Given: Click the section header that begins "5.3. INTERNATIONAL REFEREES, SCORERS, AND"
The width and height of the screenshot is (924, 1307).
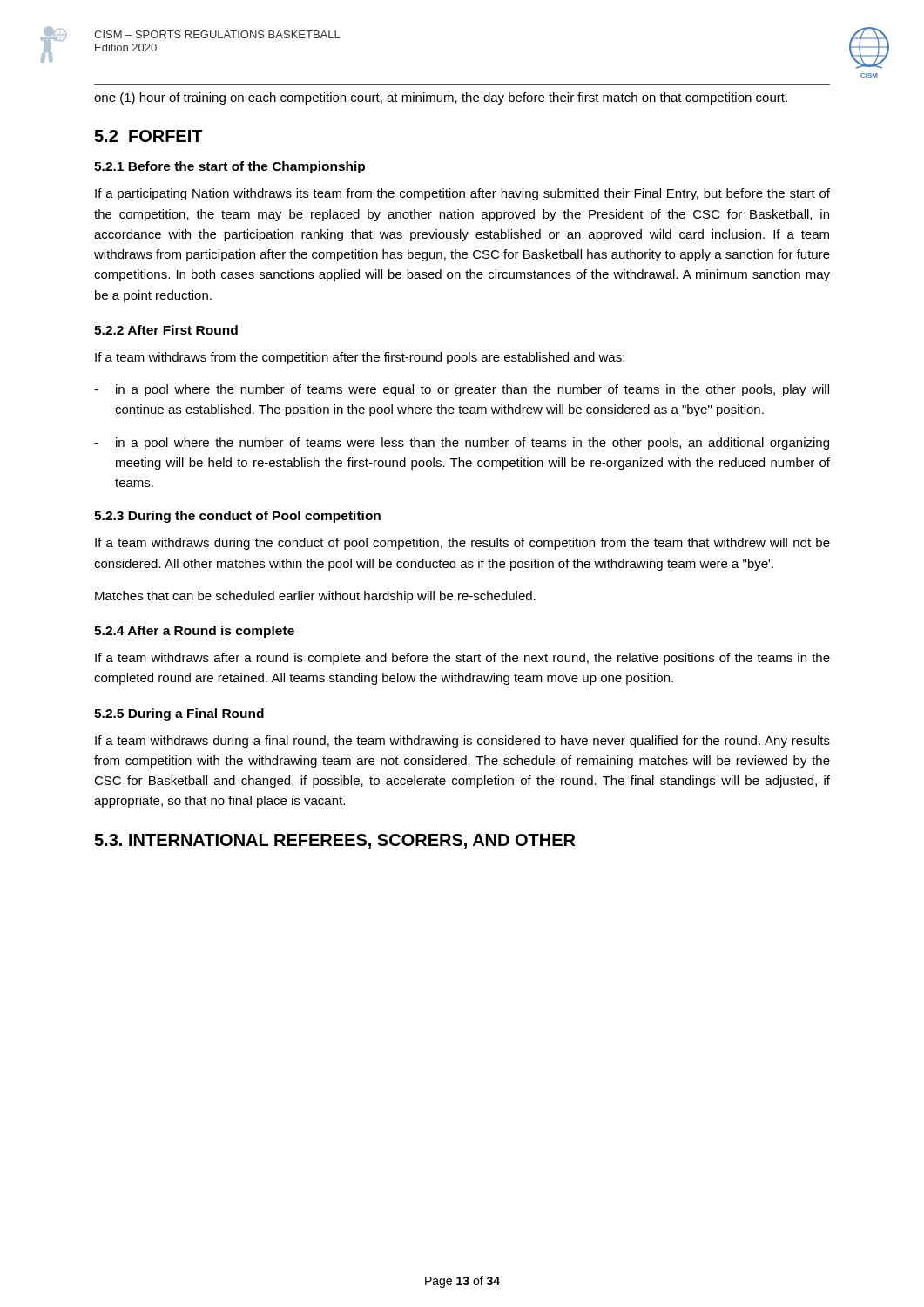Looking at the screenshot, I should 335,840.
